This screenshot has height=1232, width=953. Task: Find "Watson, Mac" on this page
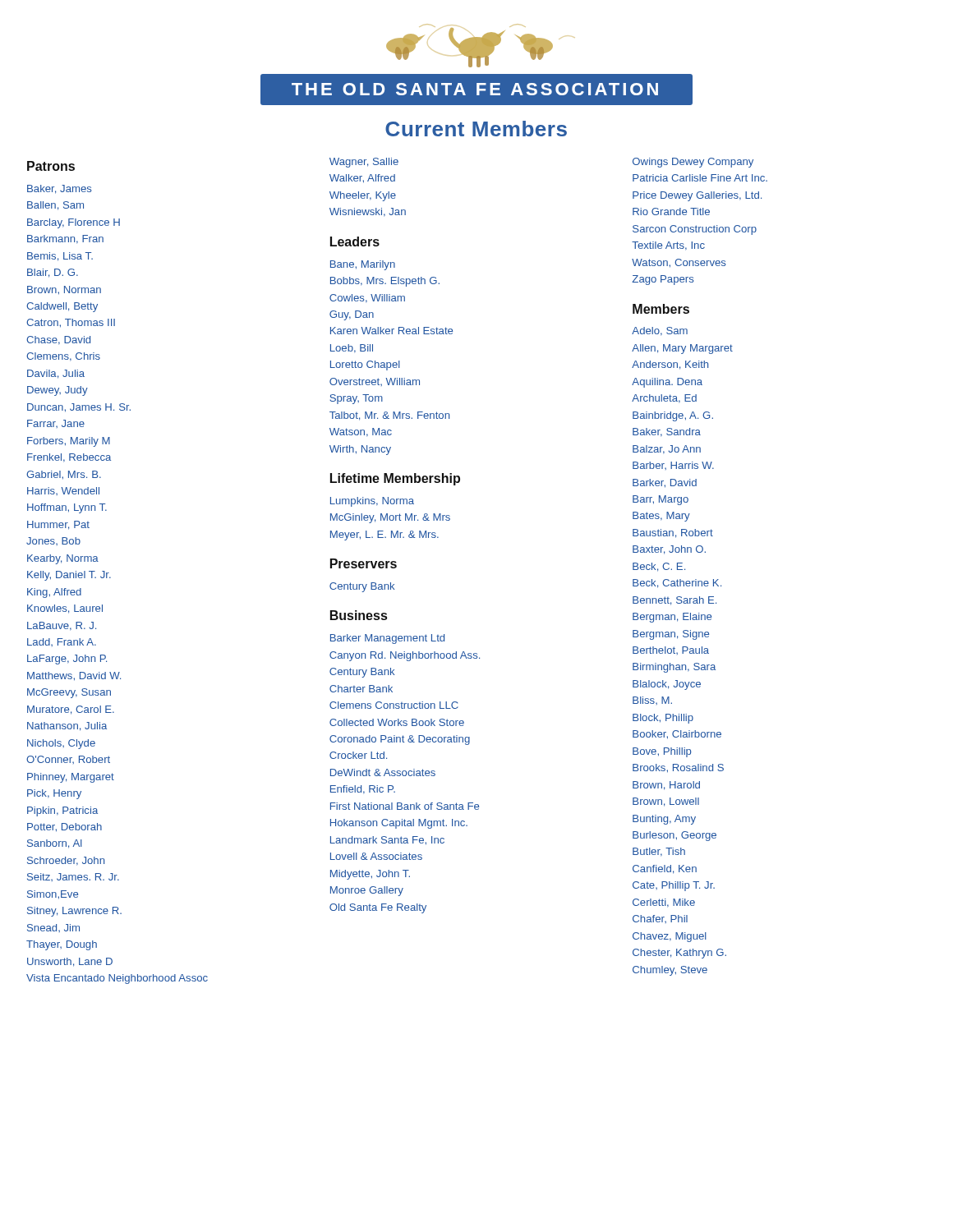pos(361,432)
